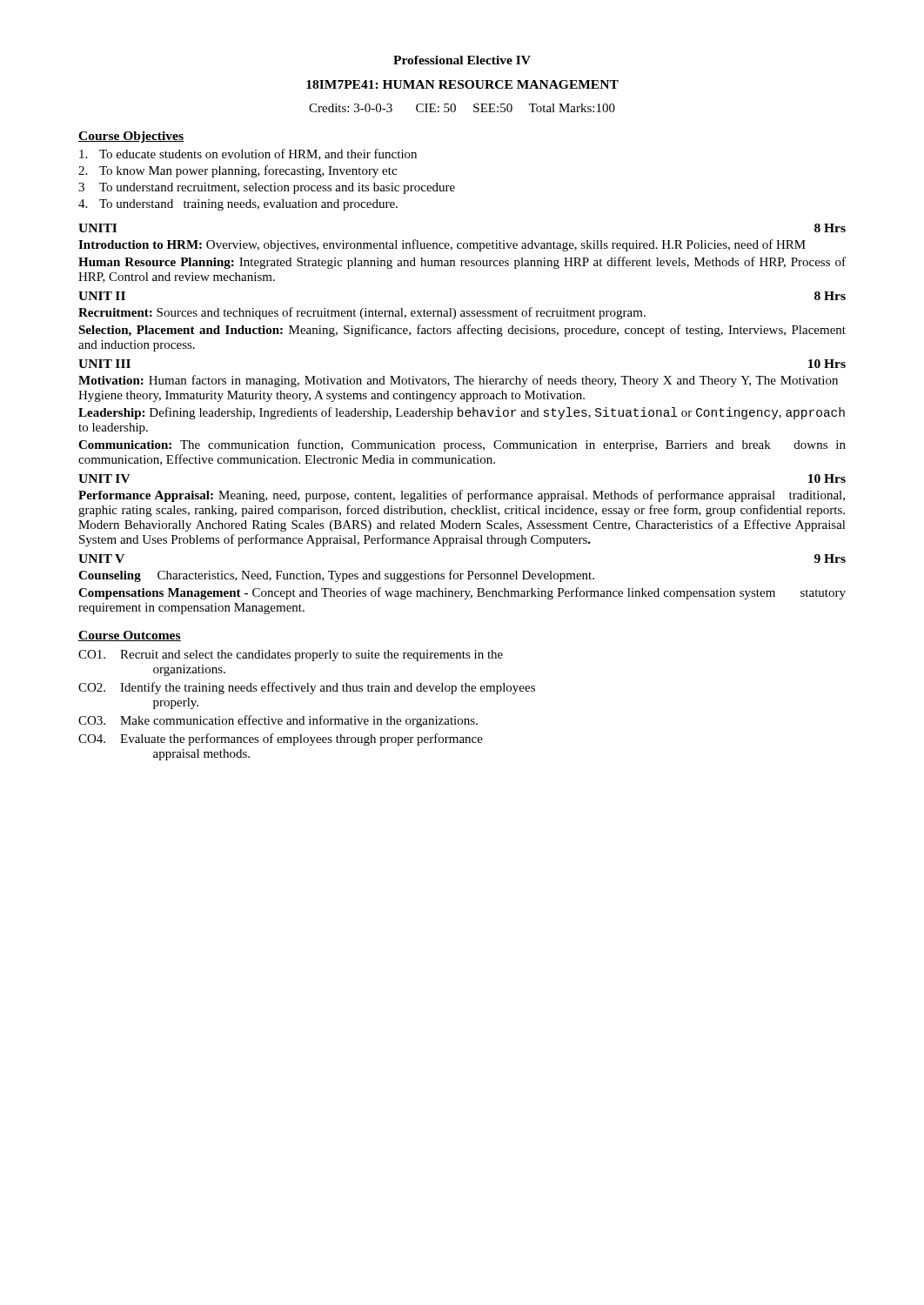Find the passage starting "UNIT III 10 Hrs"
The height and width of the screenshot is (1305, 924).
pos(462,364)
